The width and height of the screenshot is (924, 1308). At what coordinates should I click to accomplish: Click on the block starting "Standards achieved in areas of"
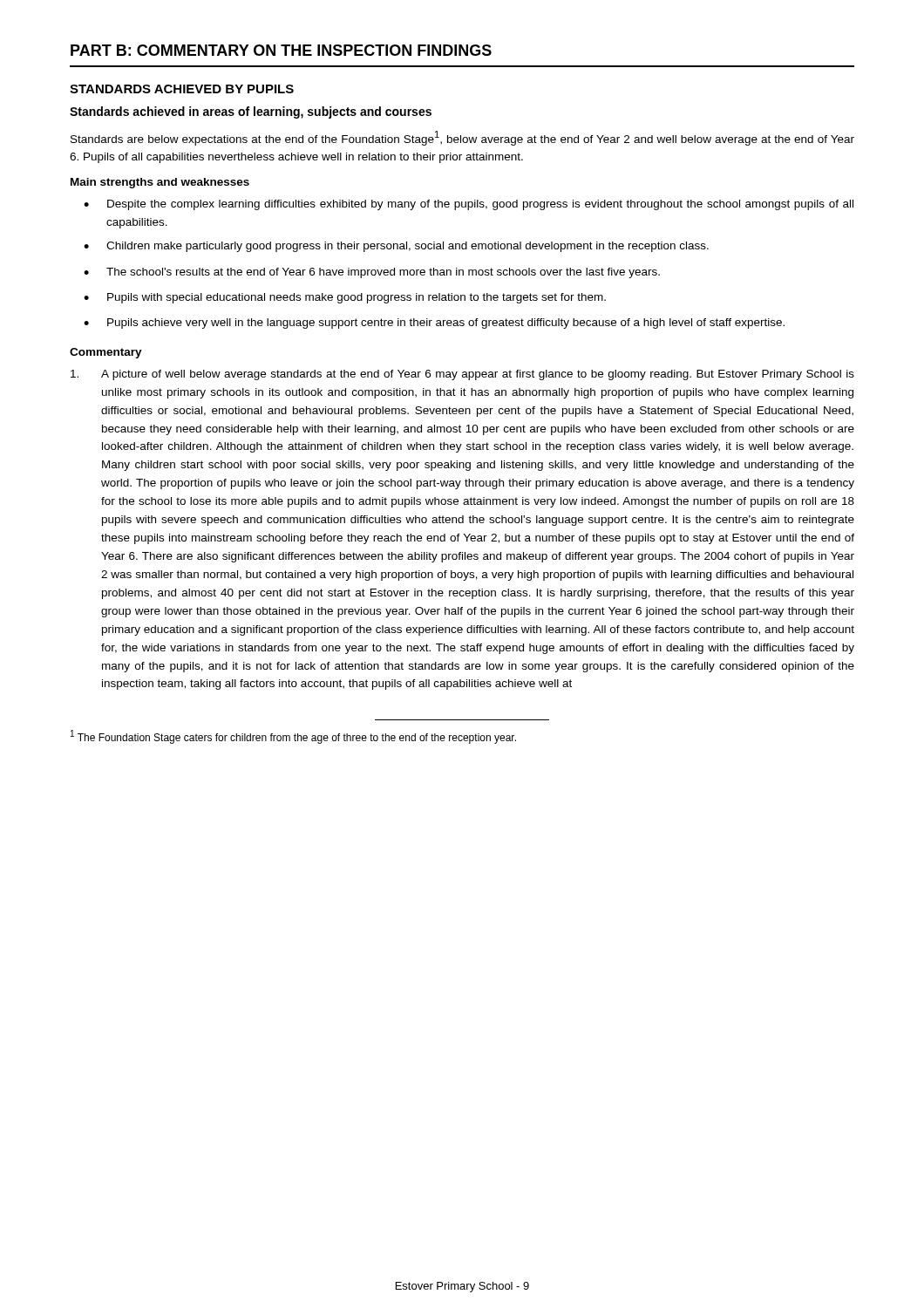point(251,112)
